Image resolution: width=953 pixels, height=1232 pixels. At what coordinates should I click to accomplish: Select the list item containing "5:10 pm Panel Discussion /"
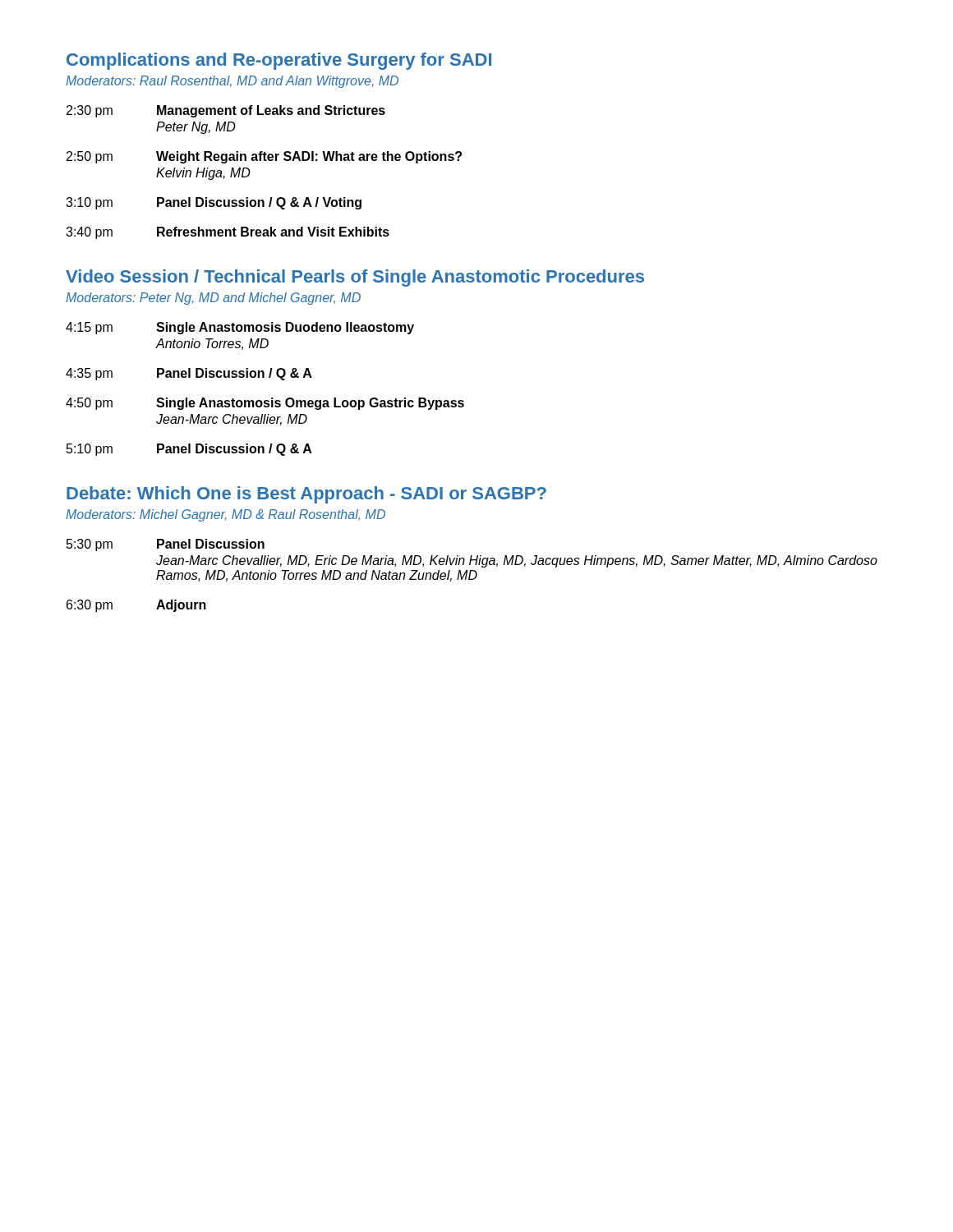coord(189,450)
